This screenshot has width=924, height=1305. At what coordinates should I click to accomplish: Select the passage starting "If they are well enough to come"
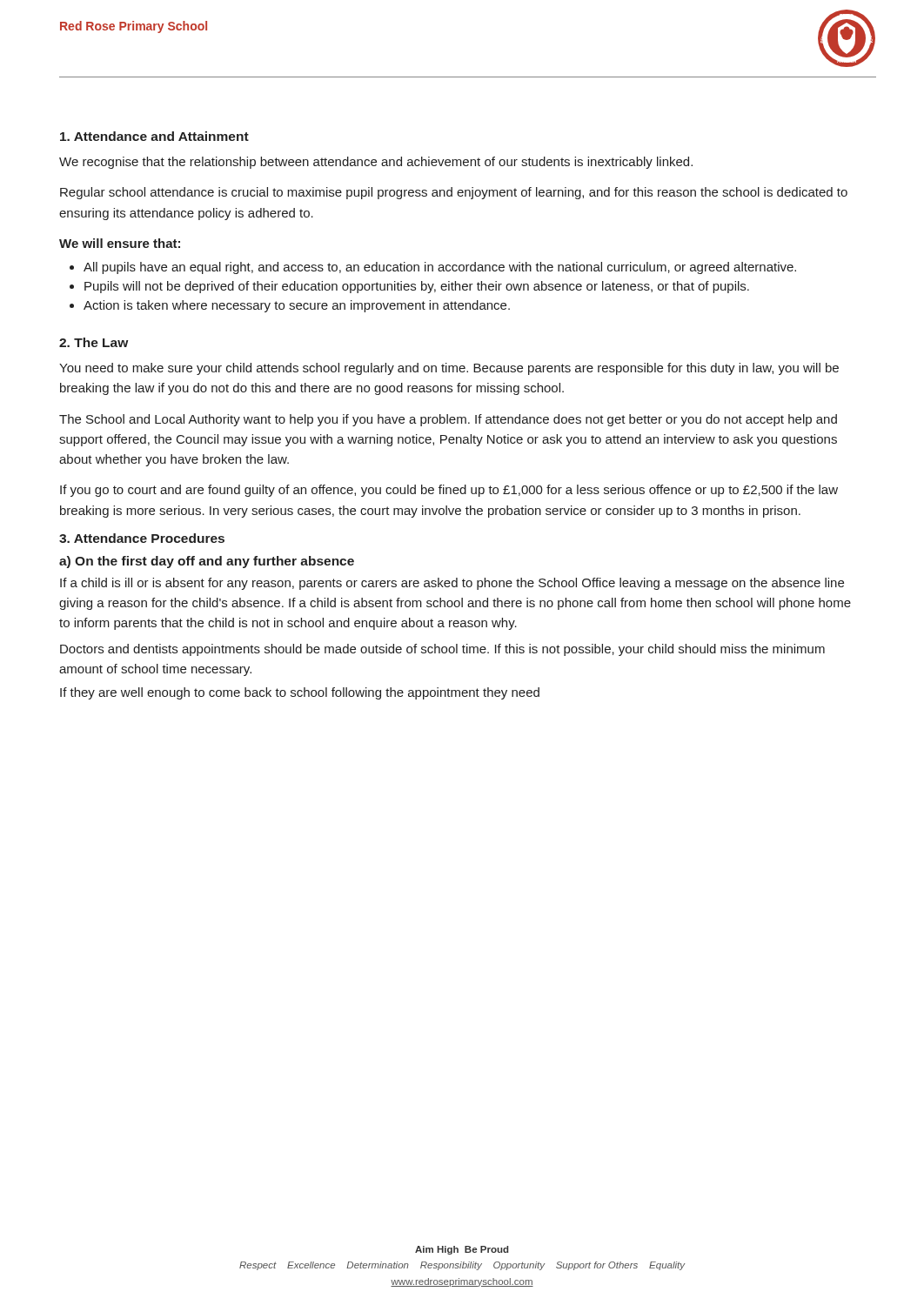coord(300,692)
